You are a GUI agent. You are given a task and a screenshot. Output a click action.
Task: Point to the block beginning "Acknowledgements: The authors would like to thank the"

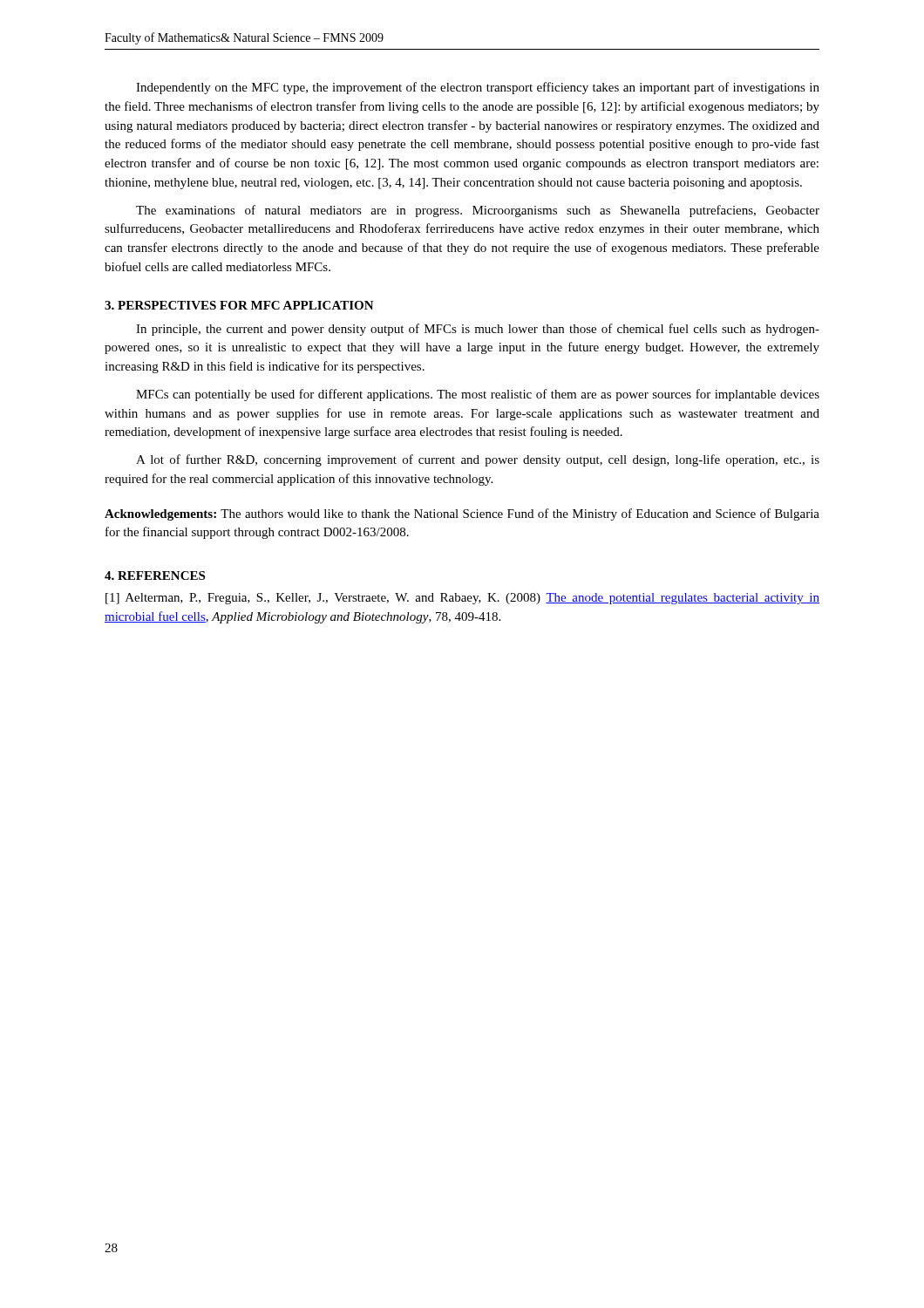click(462, 523)
